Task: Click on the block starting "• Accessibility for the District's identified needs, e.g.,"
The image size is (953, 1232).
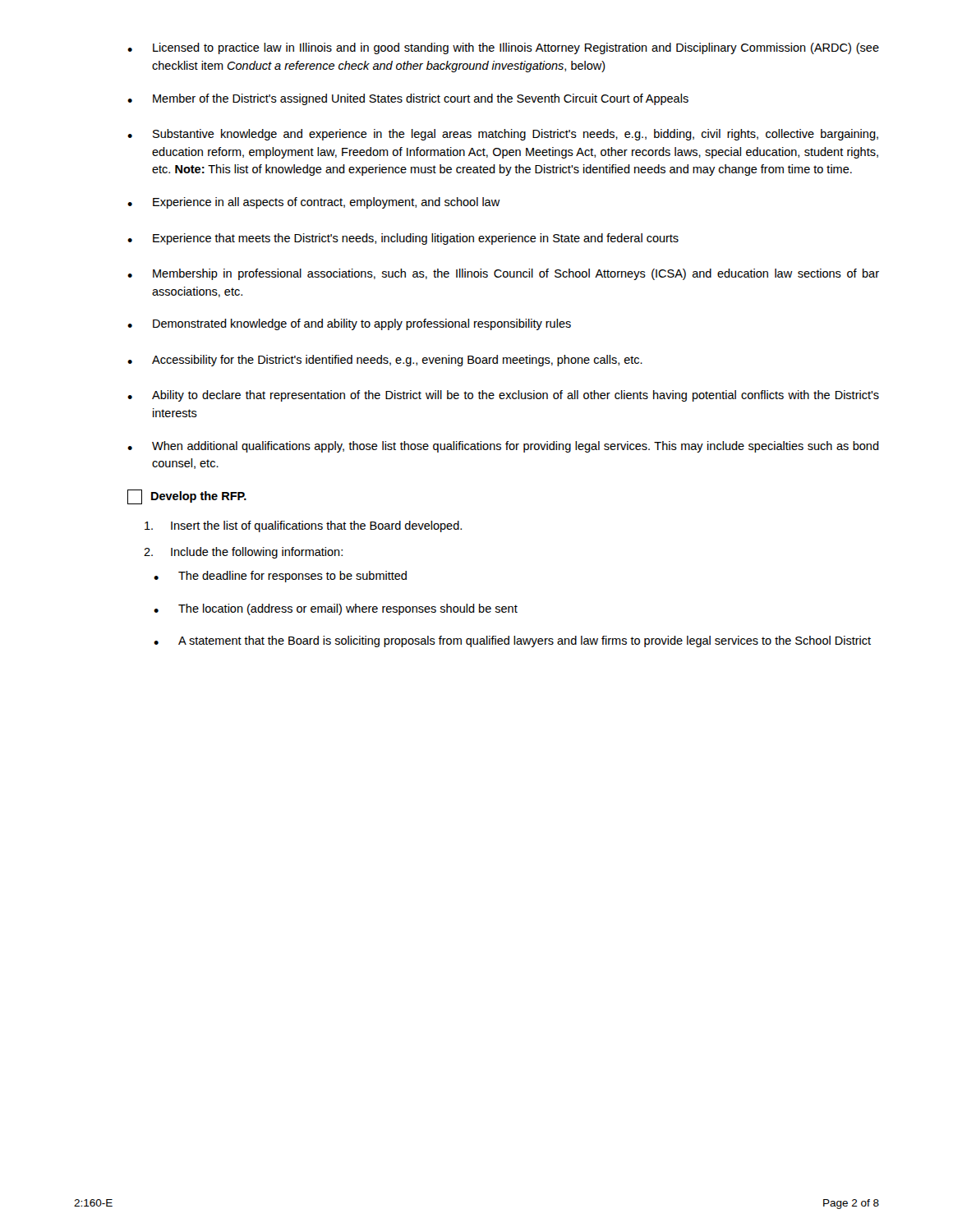Action: tap(503, 362)
